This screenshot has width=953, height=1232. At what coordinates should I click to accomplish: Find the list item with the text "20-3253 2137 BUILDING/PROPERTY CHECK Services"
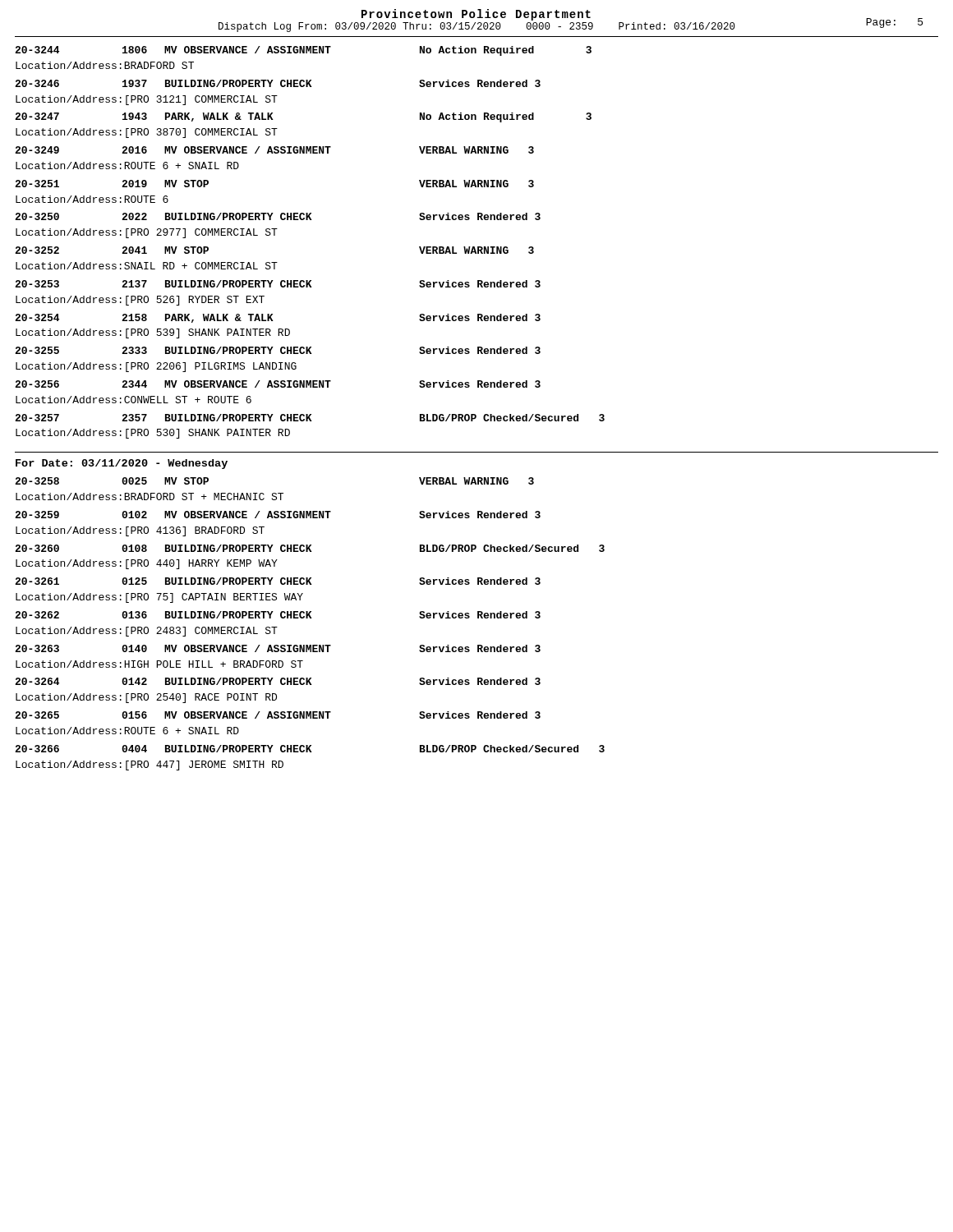coord(476,293)
